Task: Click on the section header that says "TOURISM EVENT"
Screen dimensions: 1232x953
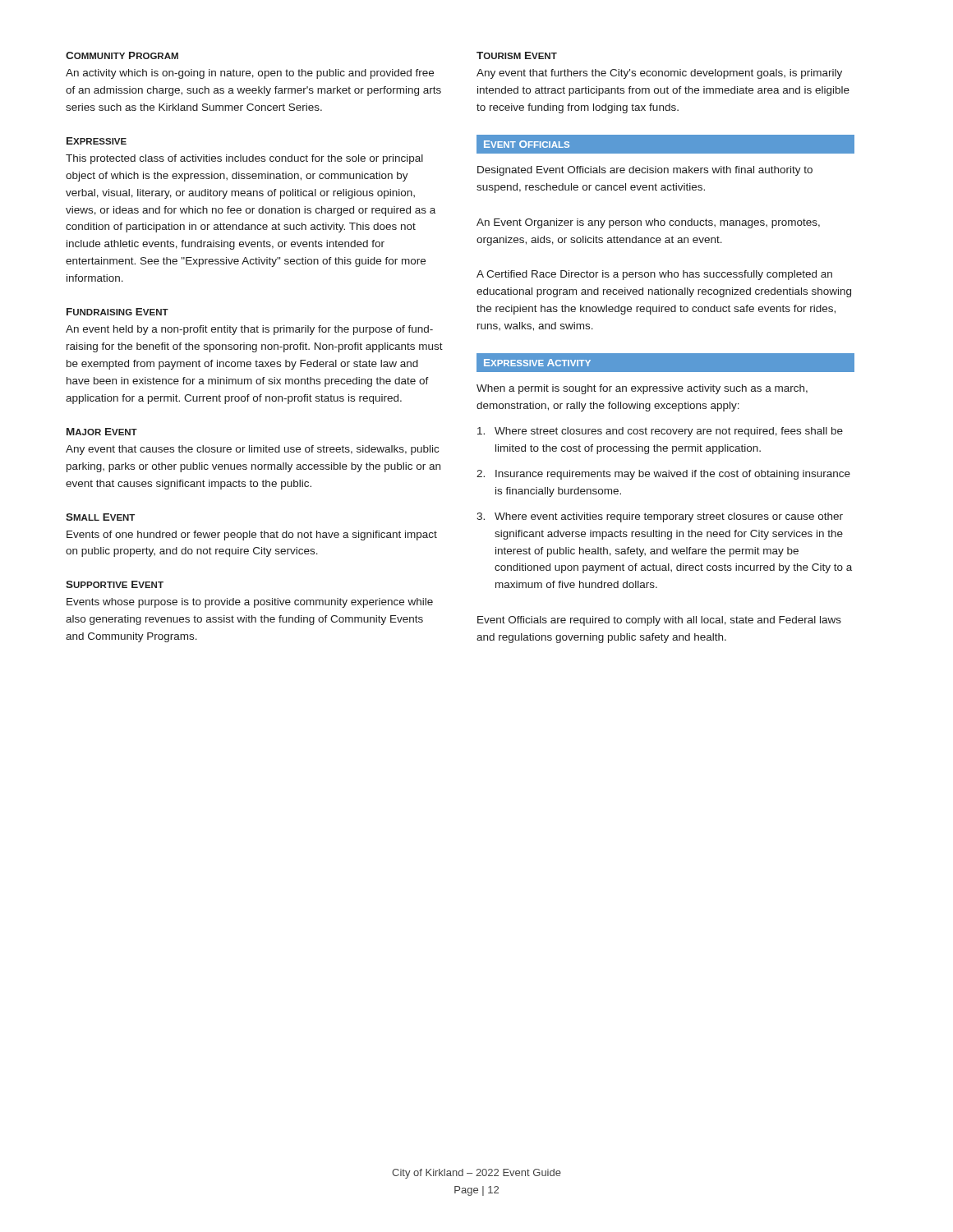Action: [x=517, y=55]
